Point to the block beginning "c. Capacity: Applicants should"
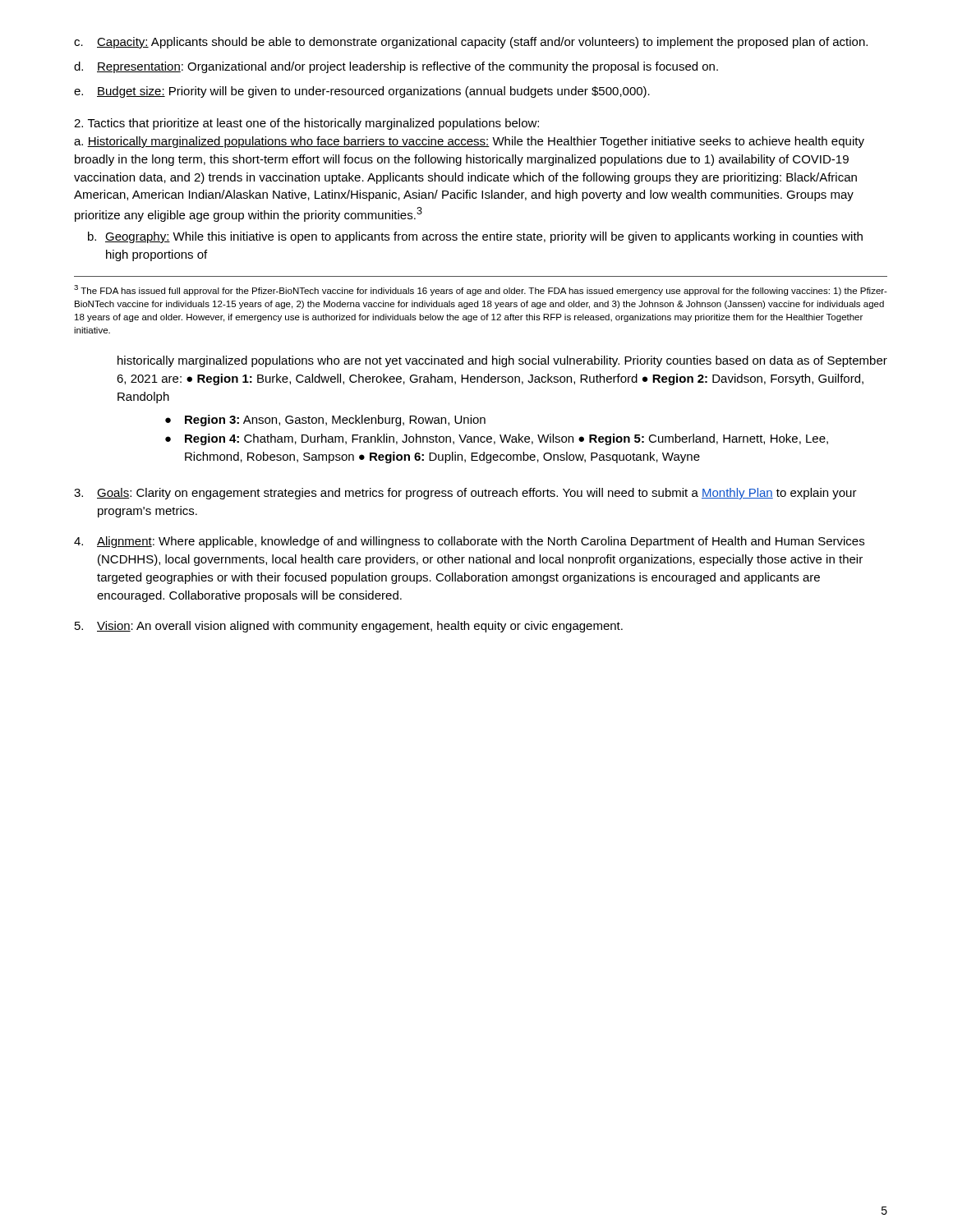The image size is (953, 1232). pos(481,42)
